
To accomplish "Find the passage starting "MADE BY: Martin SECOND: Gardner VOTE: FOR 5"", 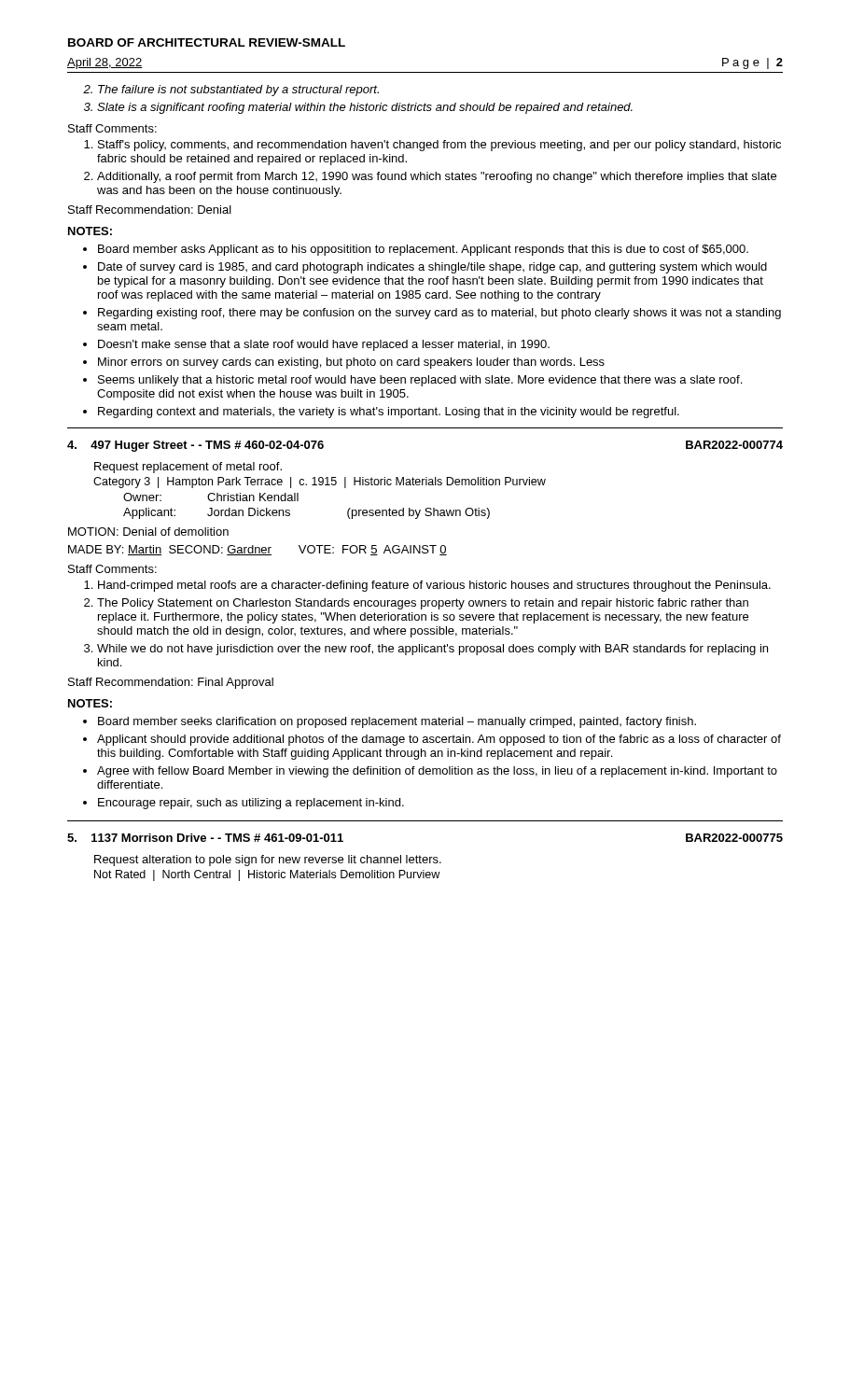I will click(x=257, y=549).
